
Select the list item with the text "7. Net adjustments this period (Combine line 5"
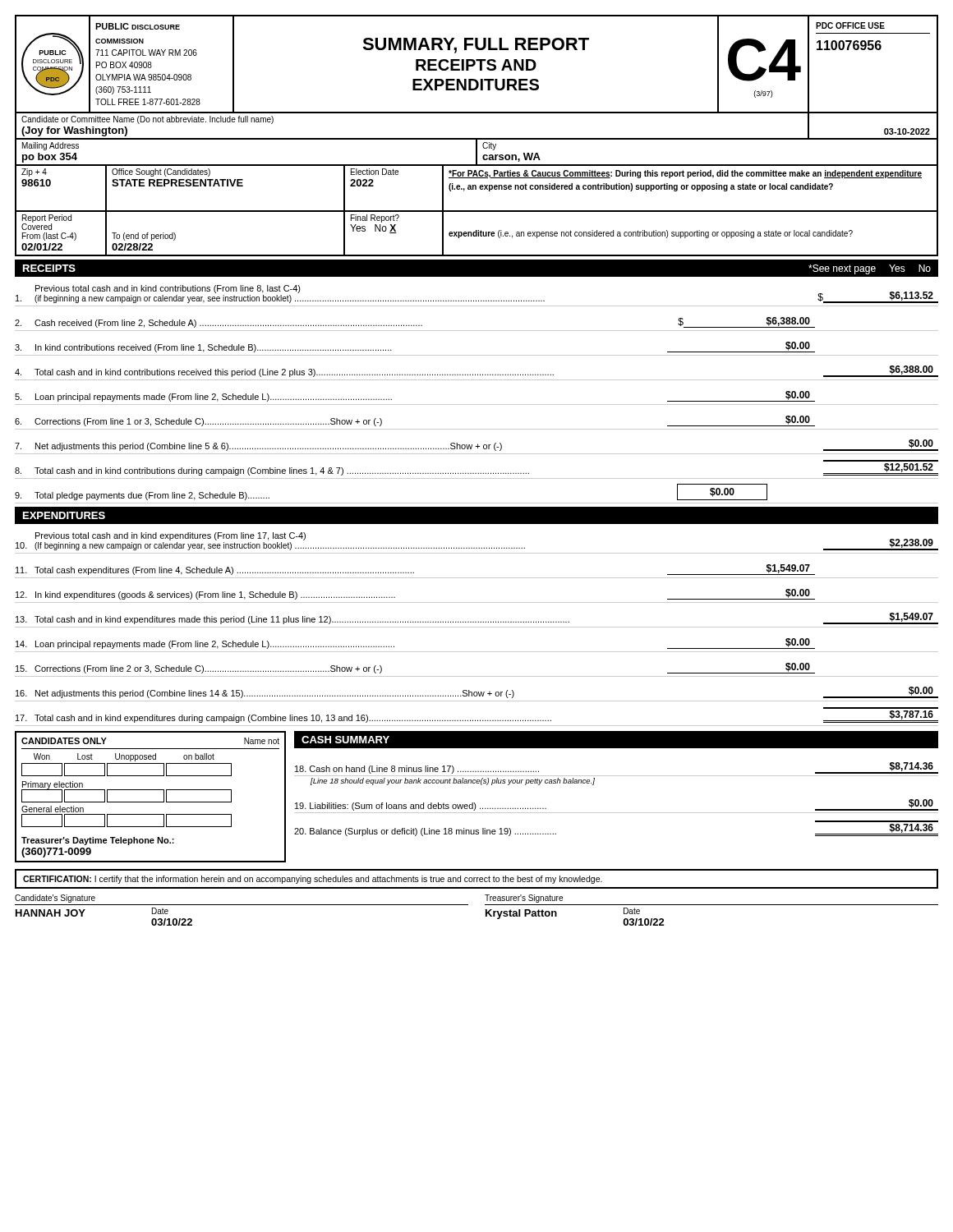(x=476, y=444)
